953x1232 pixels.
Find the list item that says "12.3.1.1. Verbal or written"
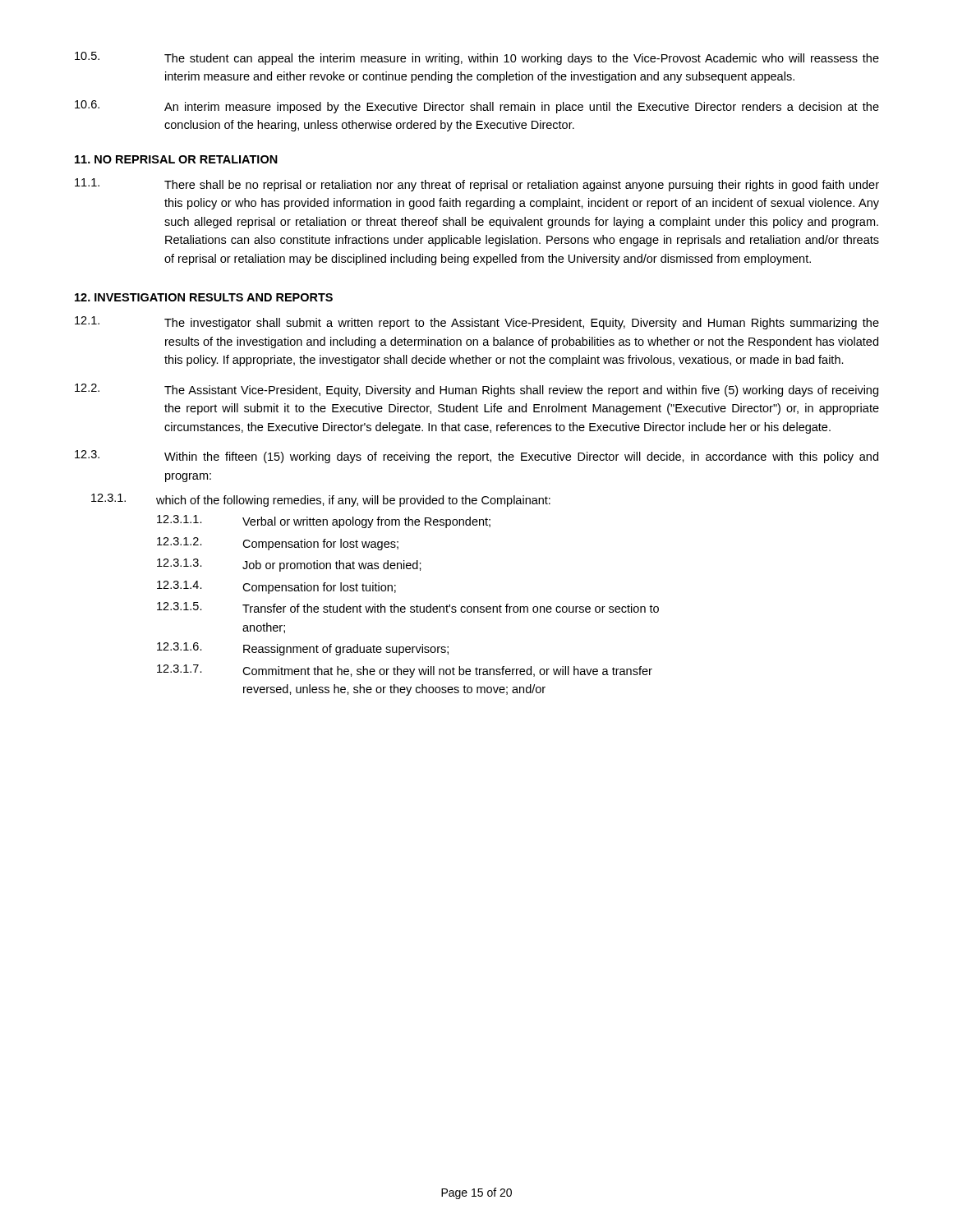(x=324, y=522)
